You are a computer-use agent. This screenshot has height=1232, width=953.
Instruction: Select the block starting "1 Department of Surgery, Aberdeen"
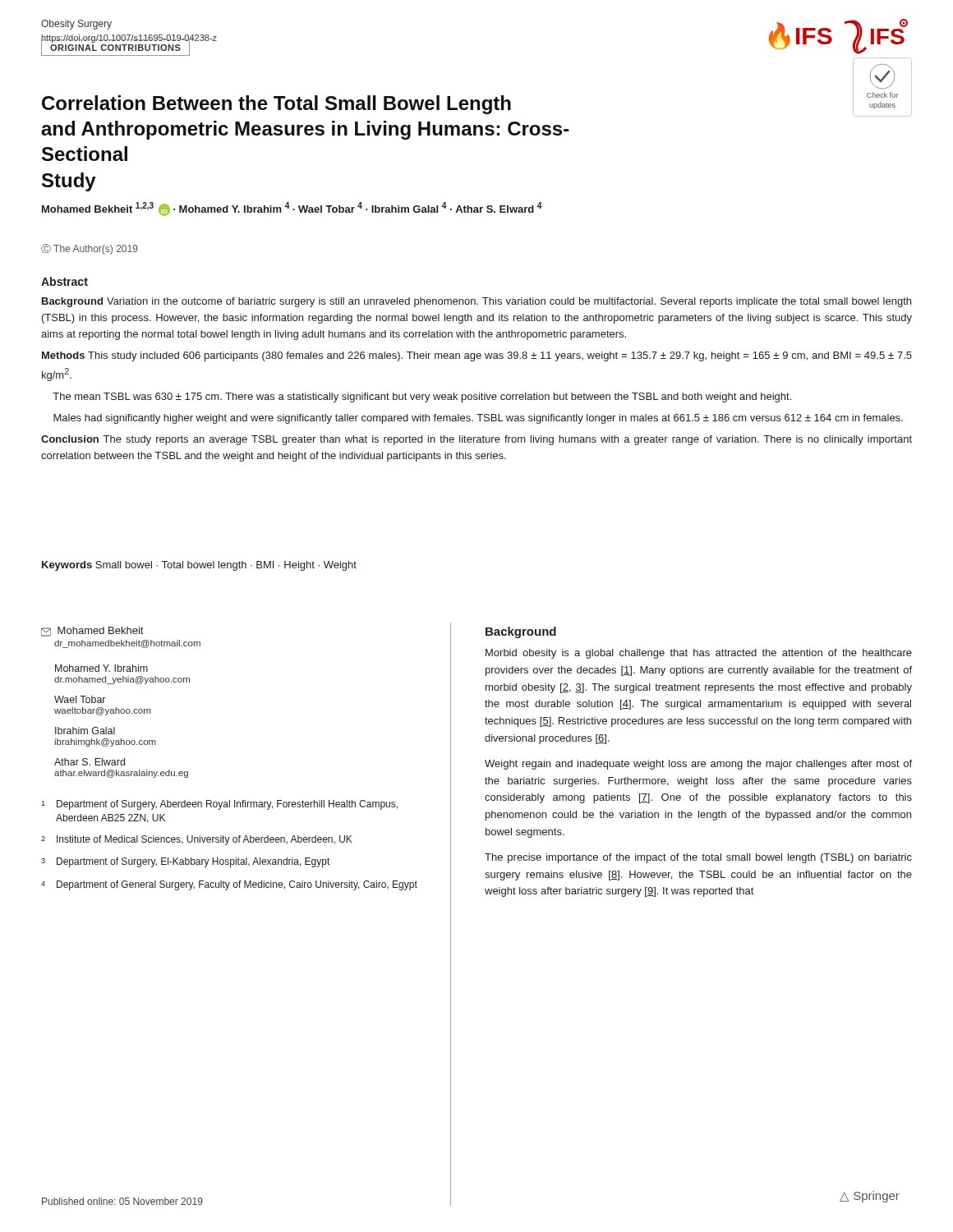230,812
